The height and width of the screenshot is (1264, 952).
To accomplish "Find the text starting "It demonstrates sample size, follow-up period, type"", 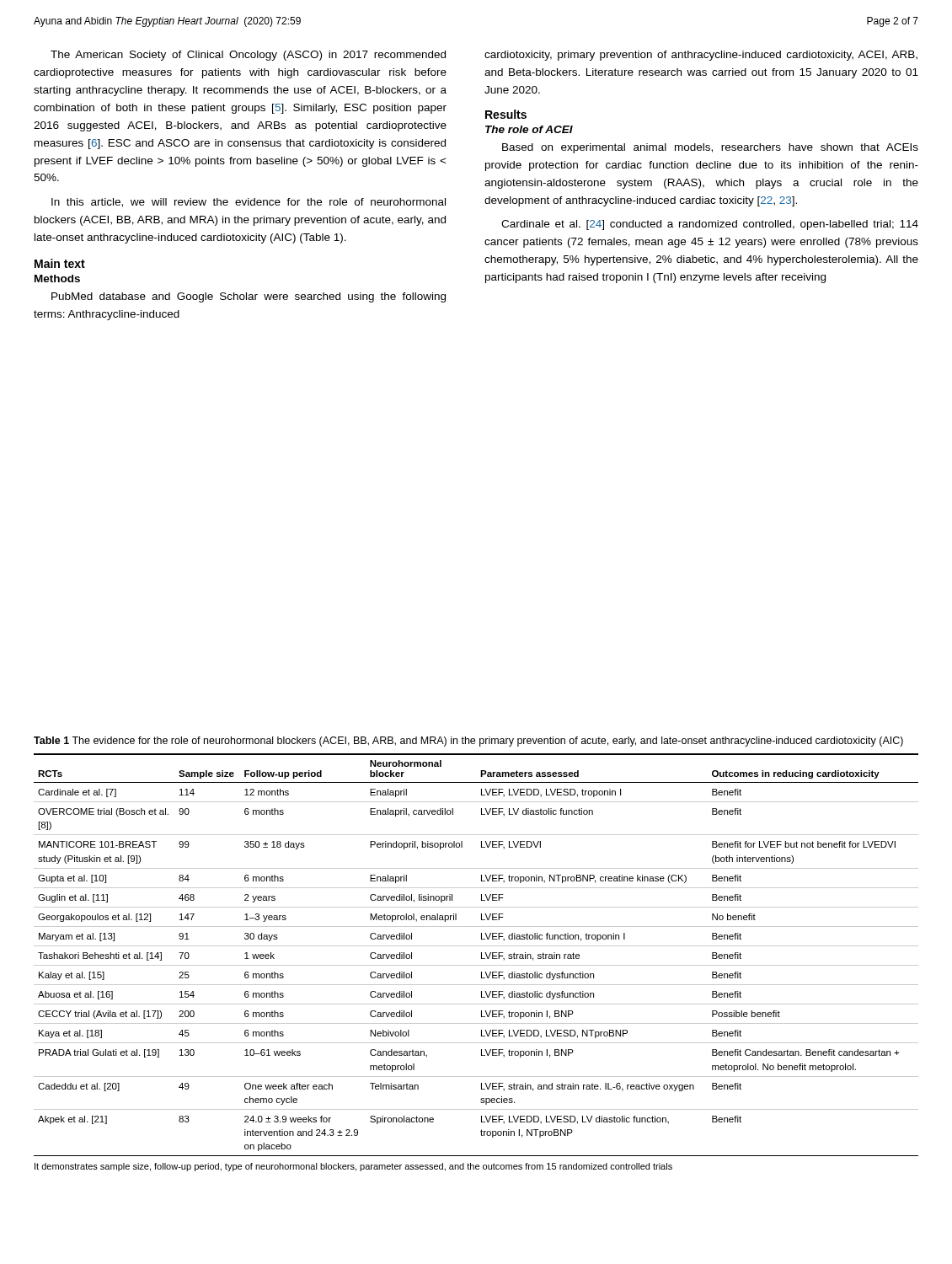I will [353, 1166].
